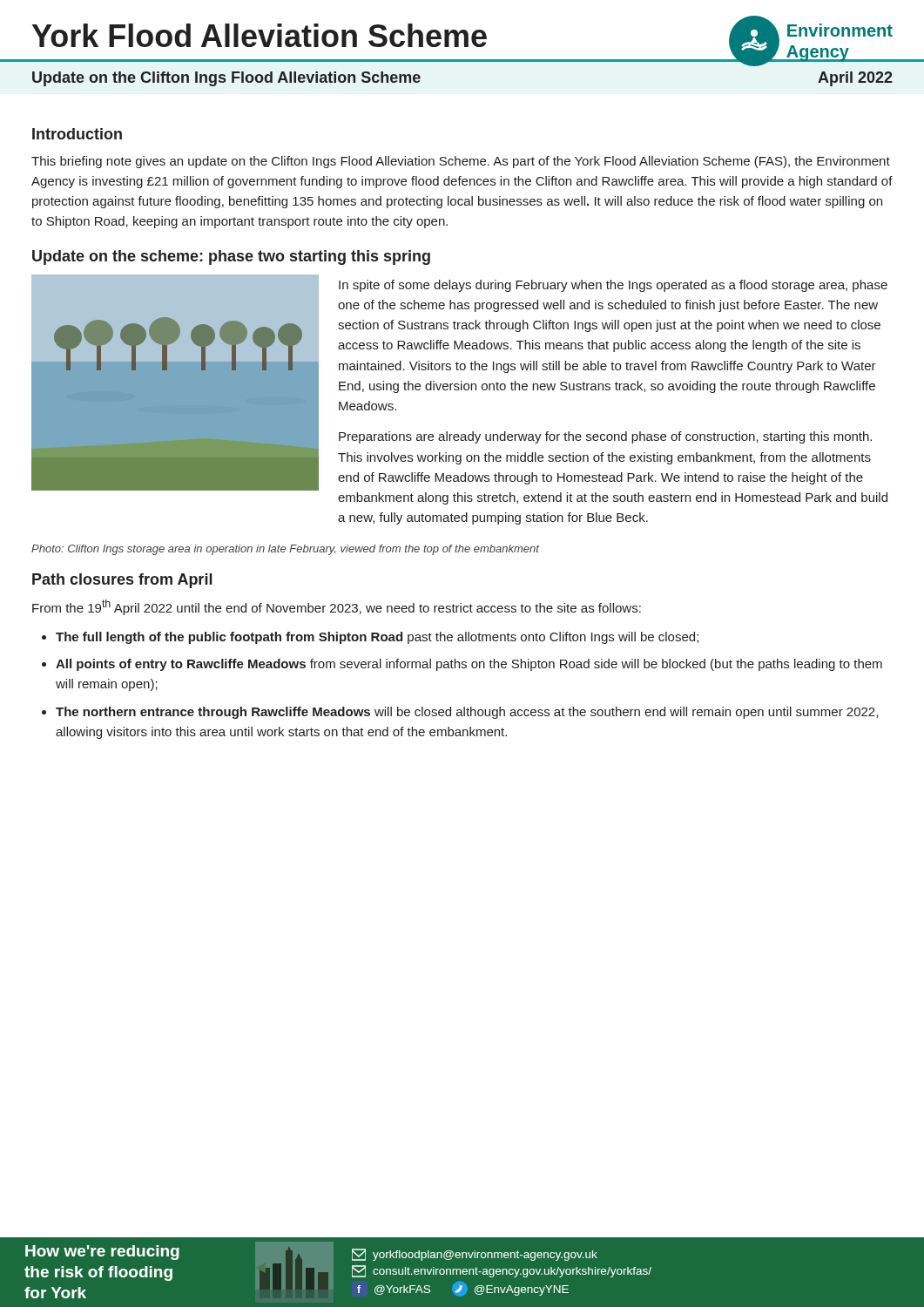Locate the section header that opens with "Update on the scheme: phase two"
Viewport: 924px width, 1307px height.
pos(231,256)
